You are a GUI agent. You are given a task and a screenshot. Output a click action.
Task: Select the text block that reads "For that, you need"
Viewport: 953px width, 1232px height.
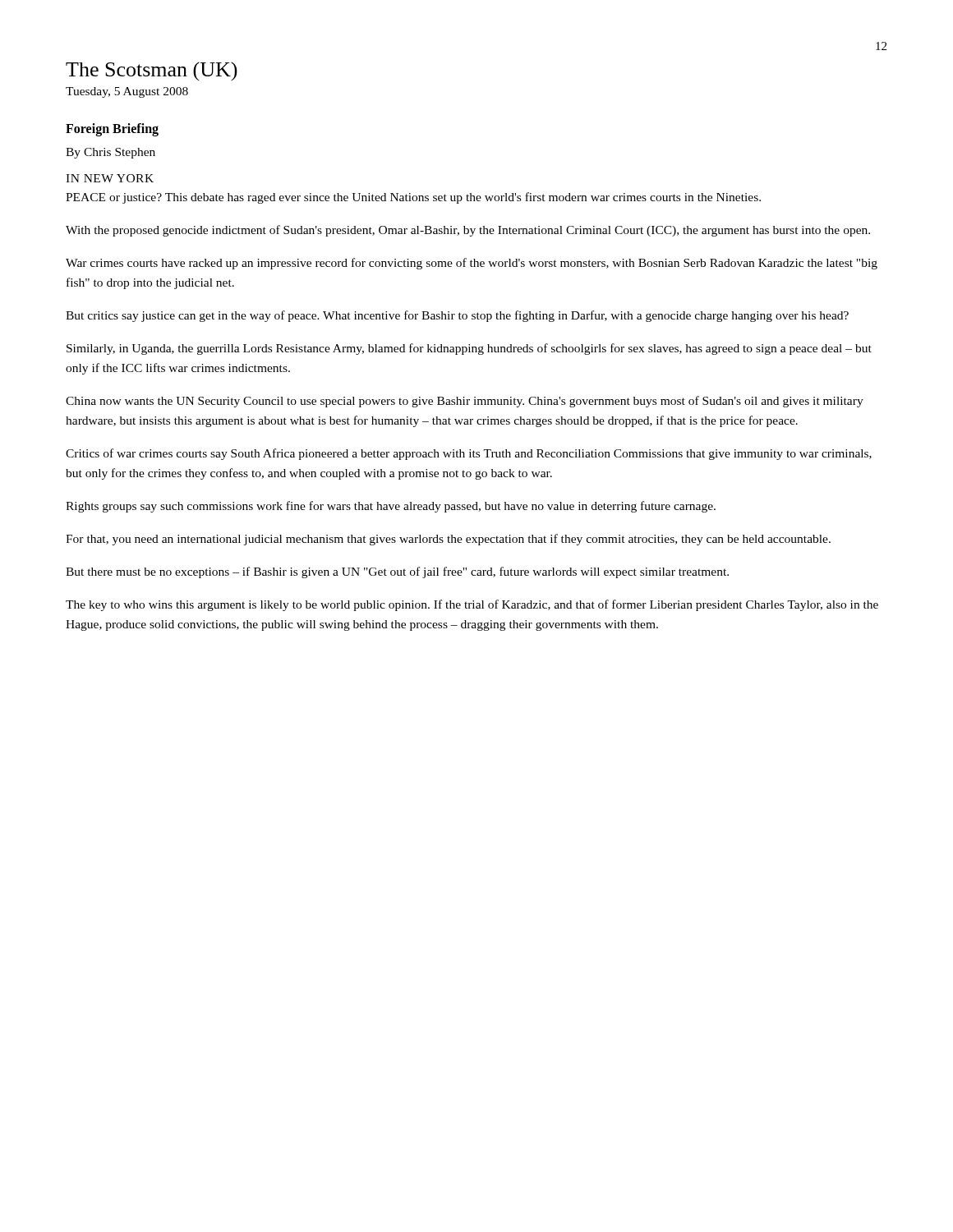tap(449, 539)
